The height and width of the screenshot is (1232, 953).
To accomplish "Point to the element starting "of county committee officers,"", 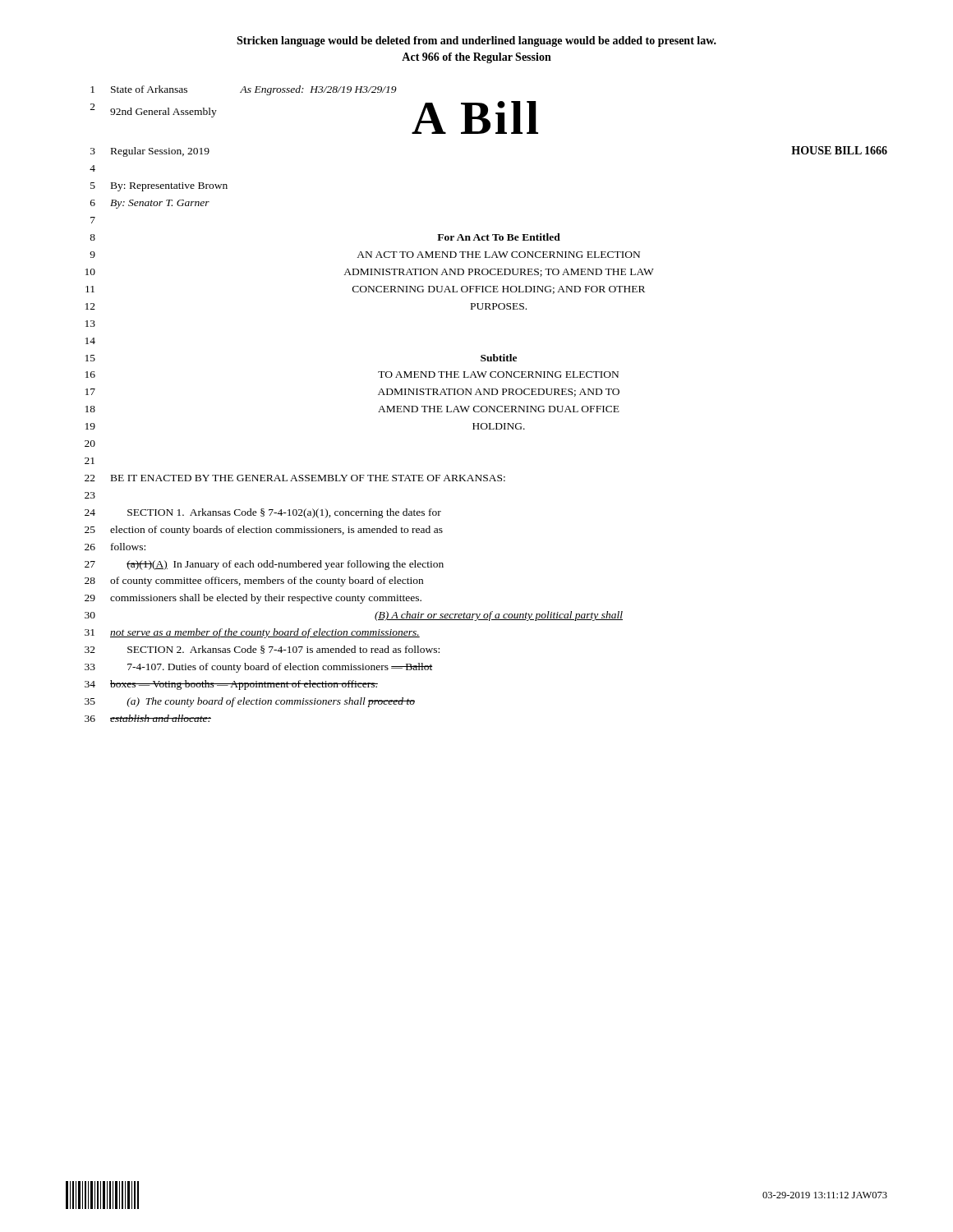I will (x=267, y=581).
